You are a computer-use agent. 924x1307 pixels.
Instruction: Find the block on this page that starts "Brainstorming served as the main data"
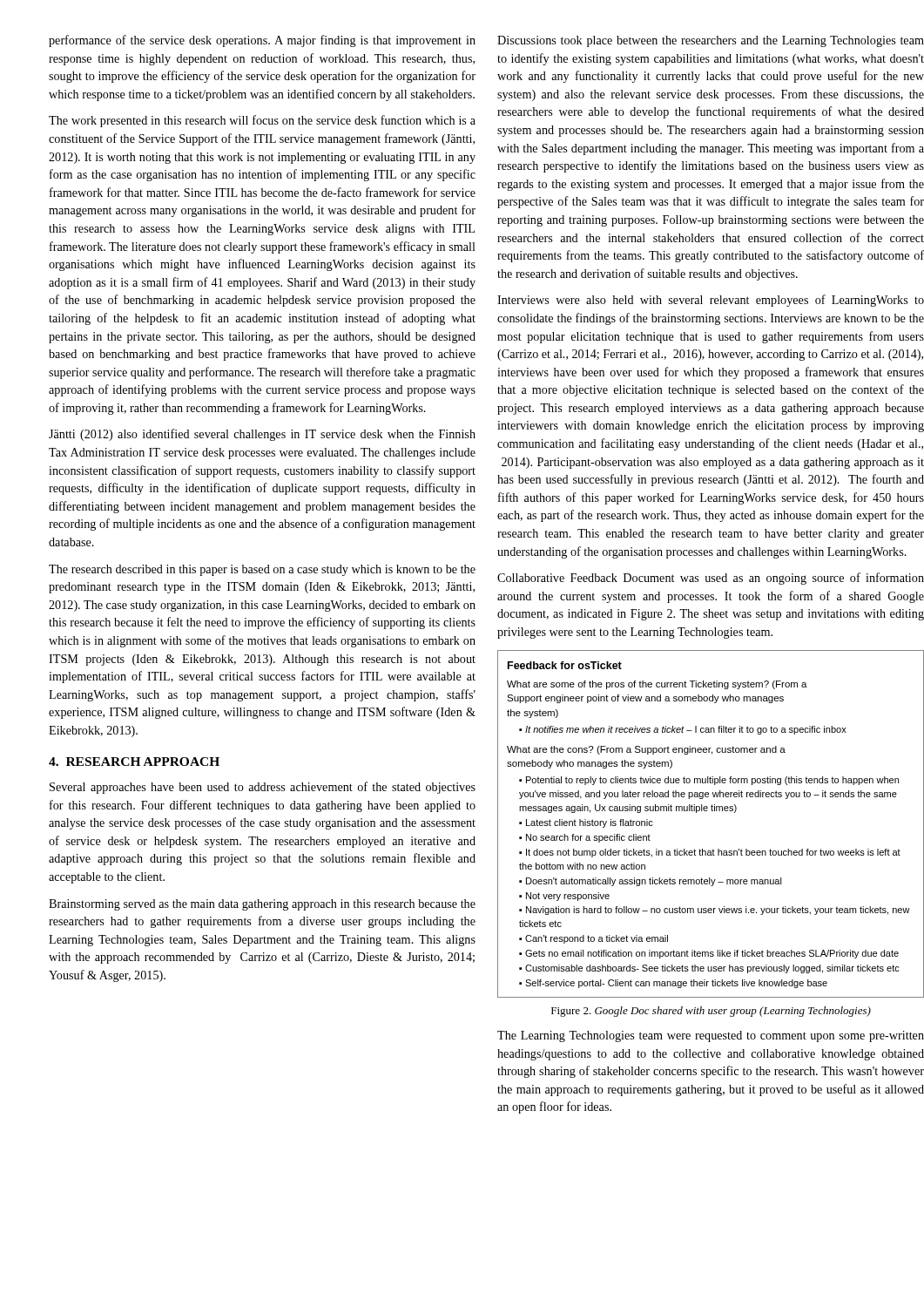click(x=262, y=939)
